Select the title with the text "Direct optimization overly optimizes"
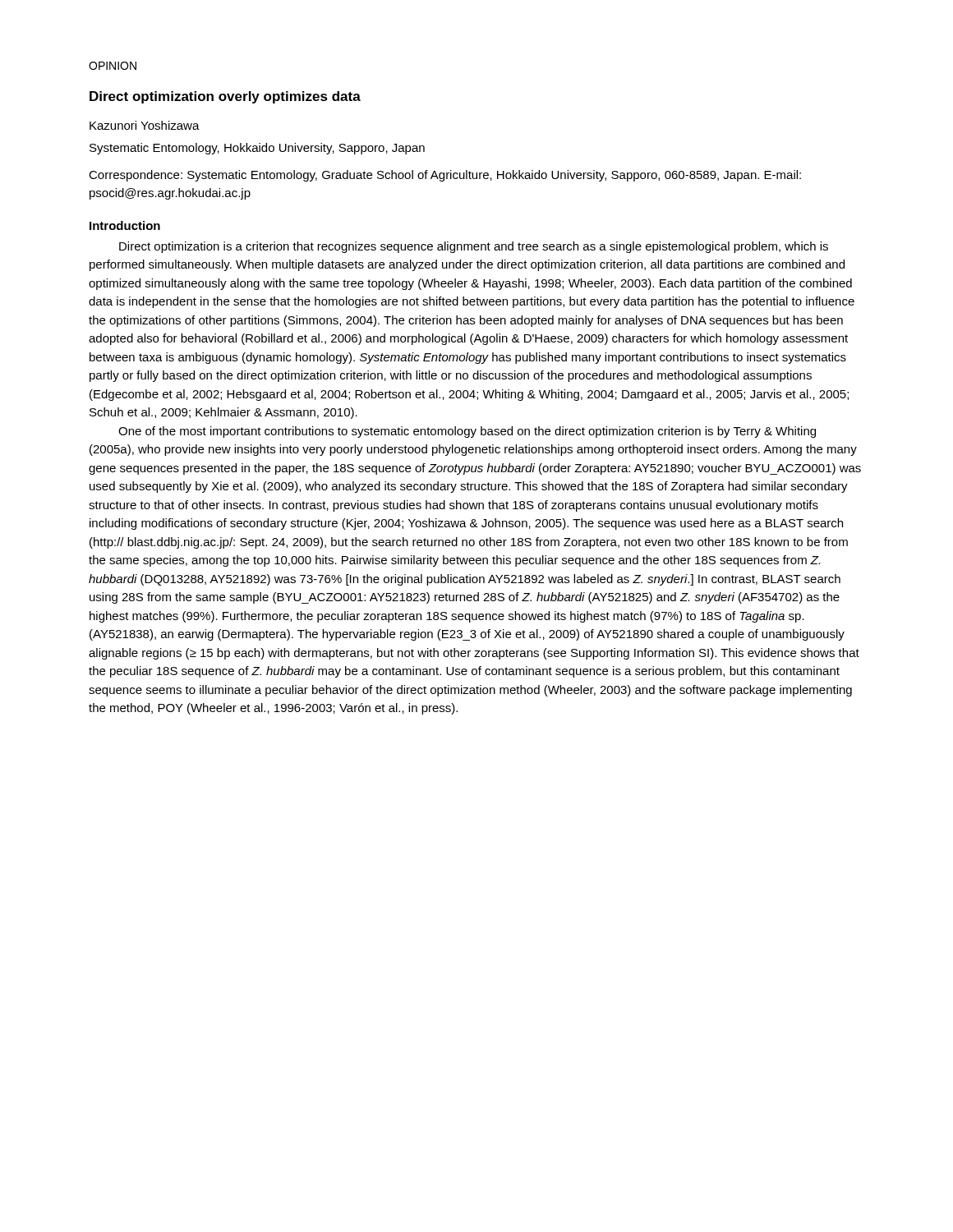 coord(225,97)
